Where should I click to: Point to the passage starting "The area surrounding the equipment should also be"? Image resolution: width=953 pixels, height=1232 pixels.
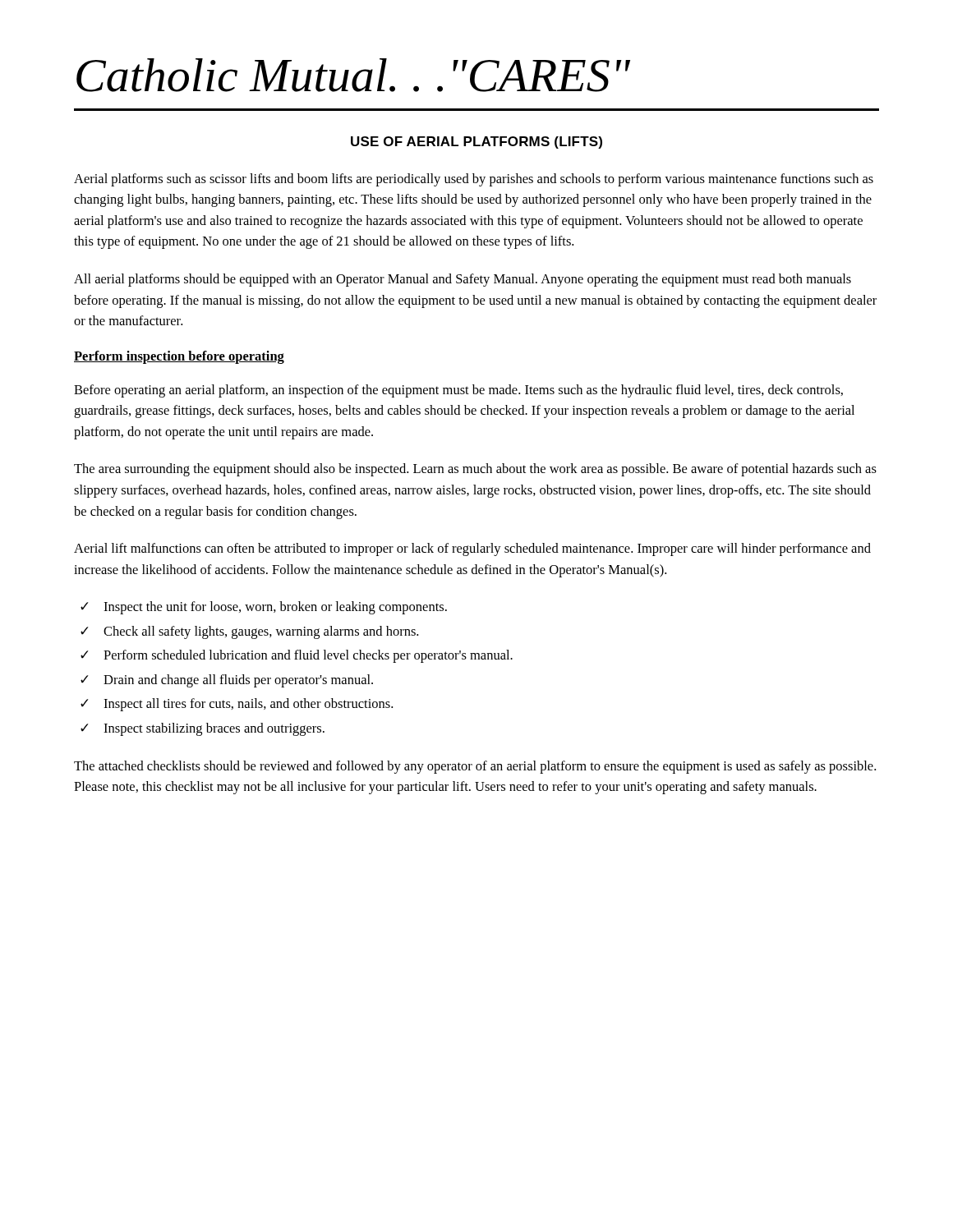tap(475, 490)
